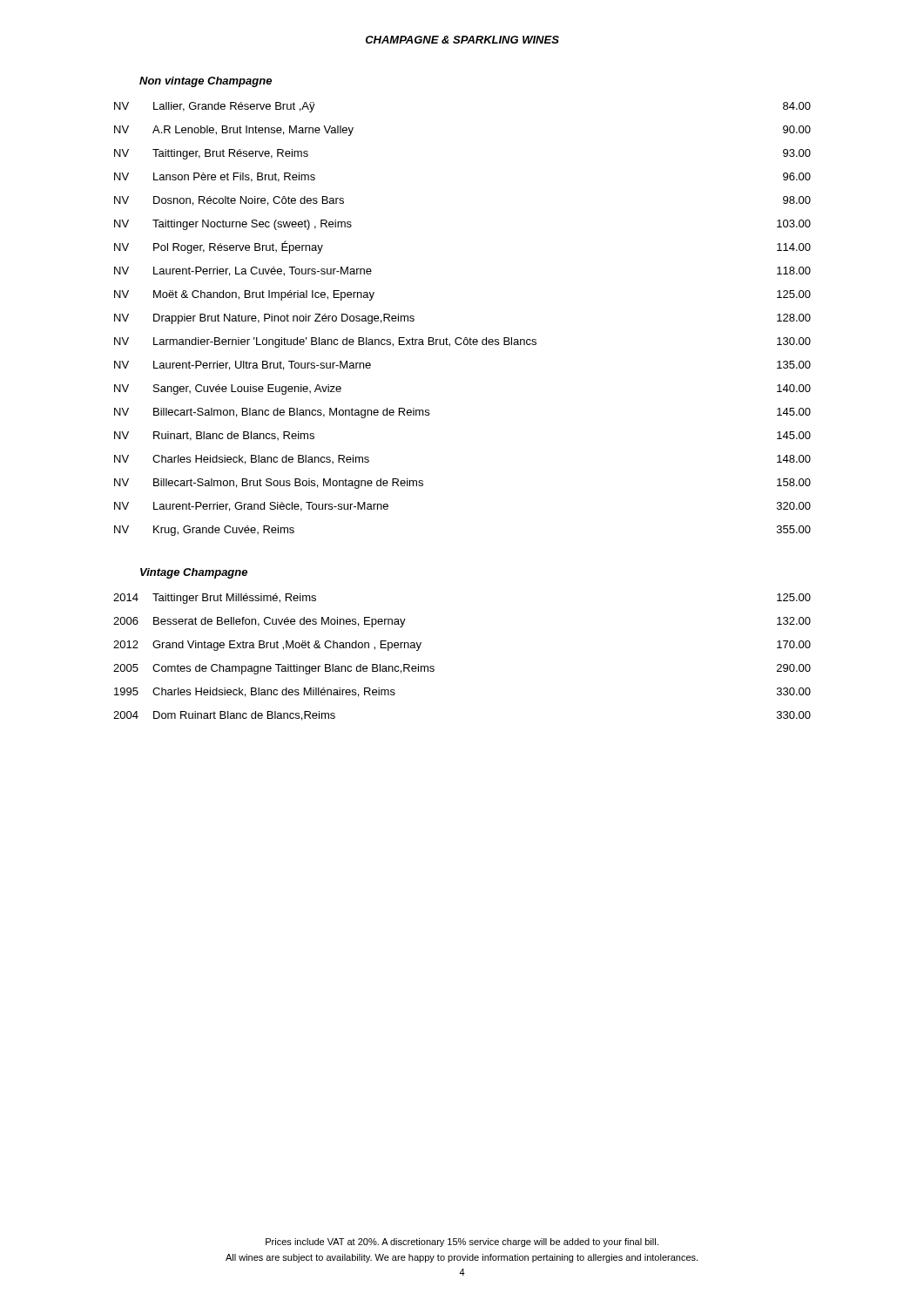Select the list item with the text "NV Krug, Grande Cuvée,"
This screenshot has height=1307, width=924.
227,532
